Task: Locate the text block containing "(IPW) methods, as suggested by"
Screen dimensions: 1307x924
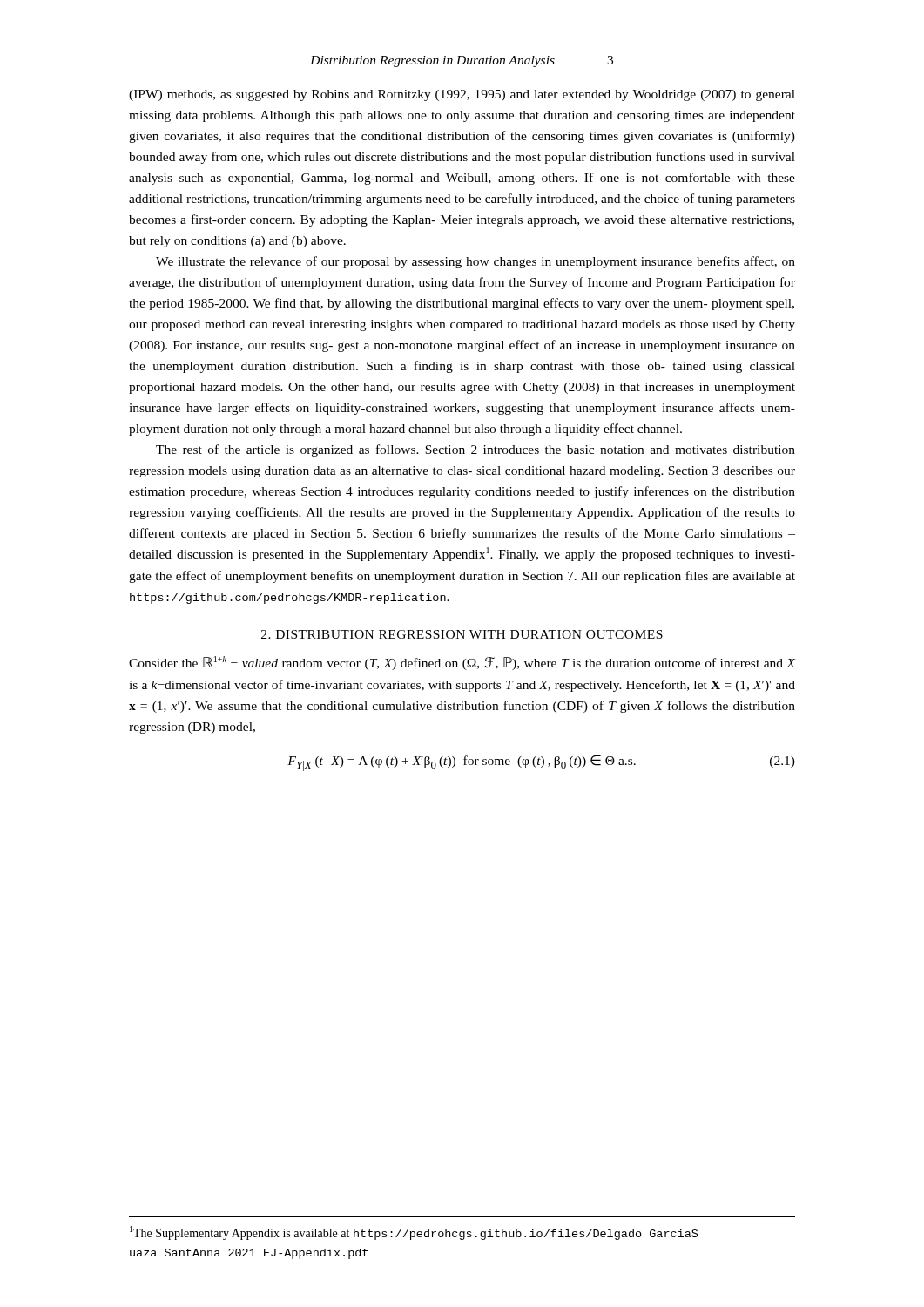Action: point(462,167)
